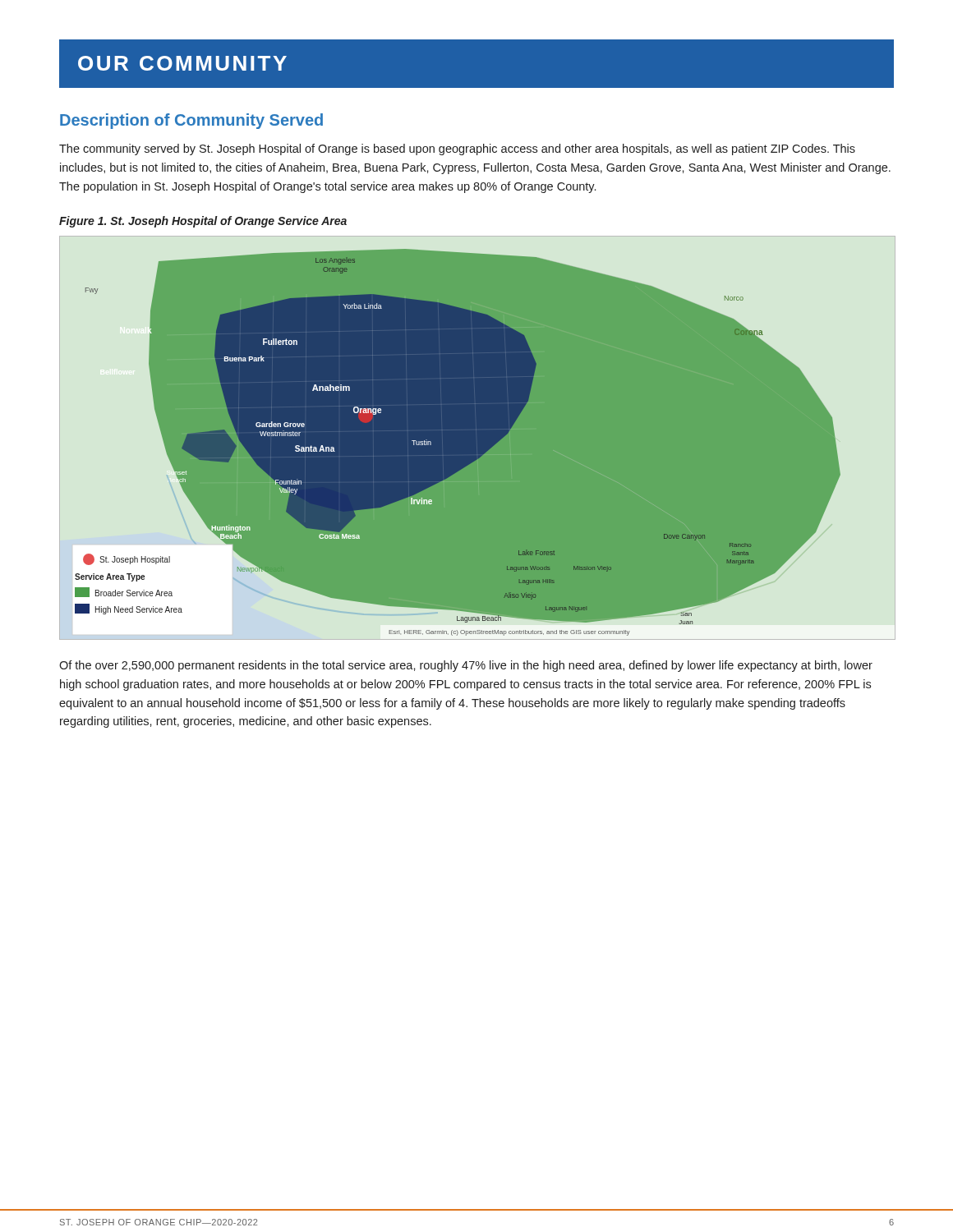
Task: Locate the map
Action: point(477,437)
